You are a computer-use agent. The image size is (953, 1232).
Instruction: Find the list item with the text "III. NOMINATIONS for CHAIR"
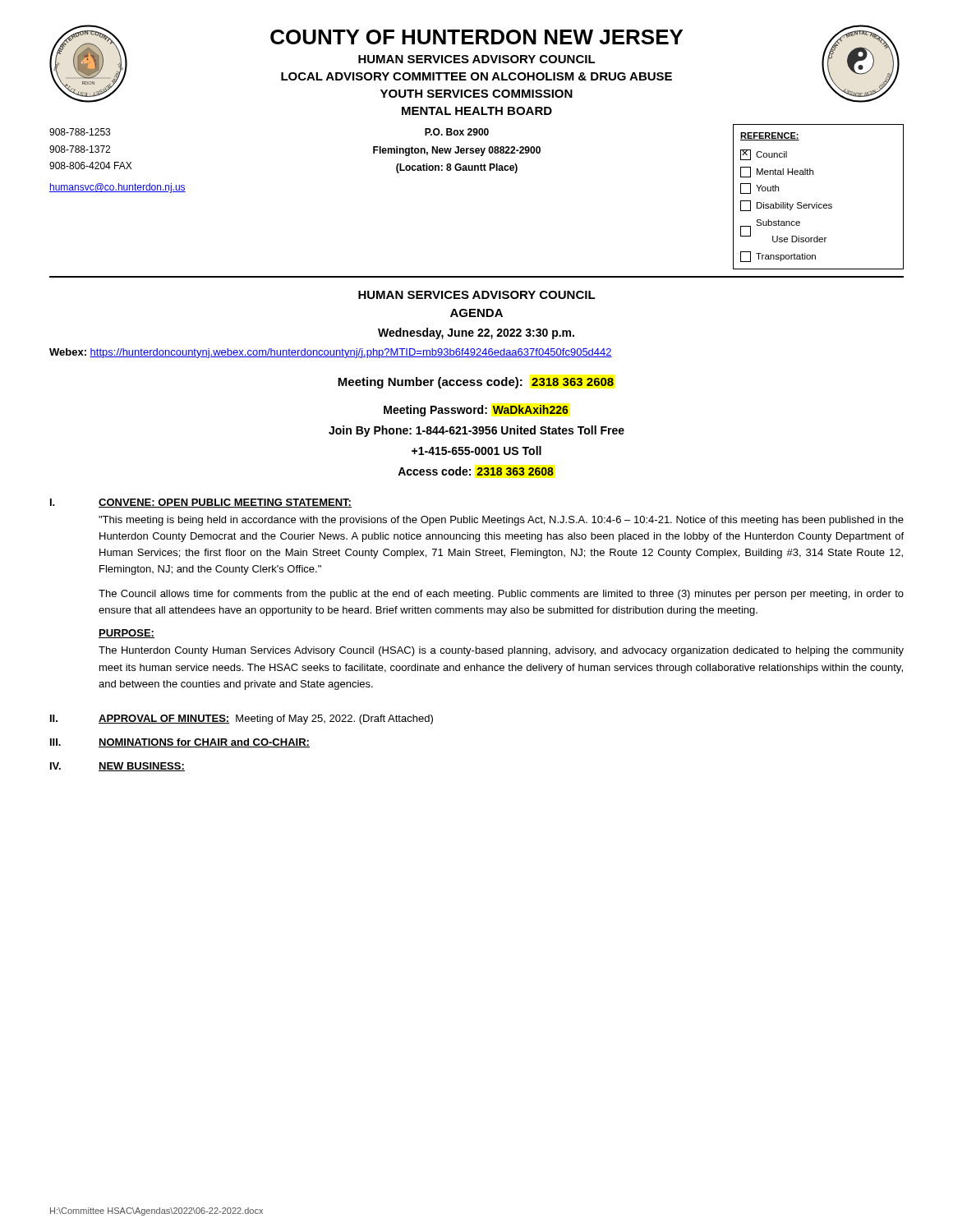point(180,743)
